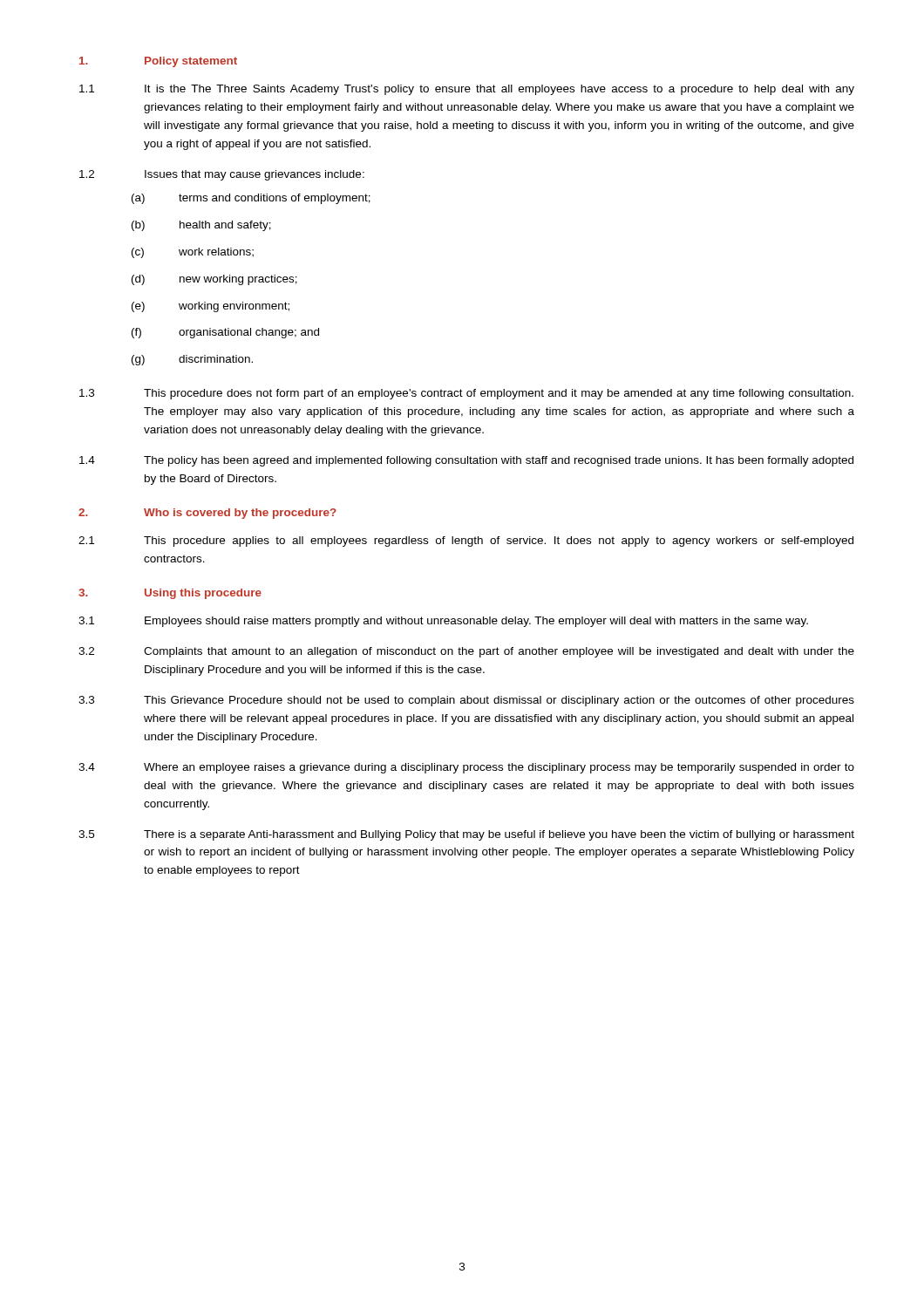Locate the block of text that opens with "1 This procedure applies to all employees"
This screenshot has height=1308, width=924.
[x=466, y=550]
